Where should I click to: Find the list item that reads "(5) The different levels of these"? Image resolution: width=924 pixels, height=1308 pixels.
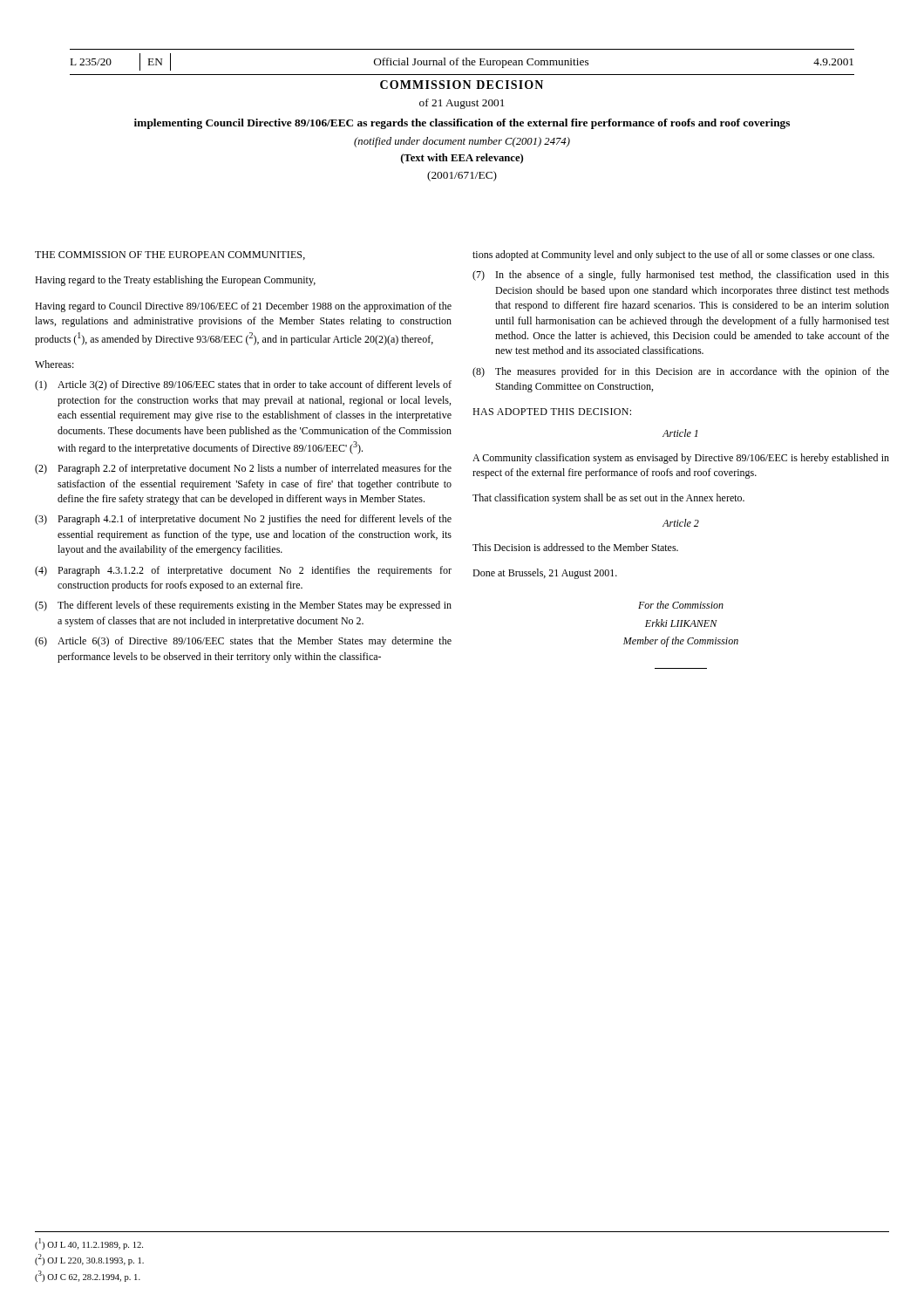[243, 614]
